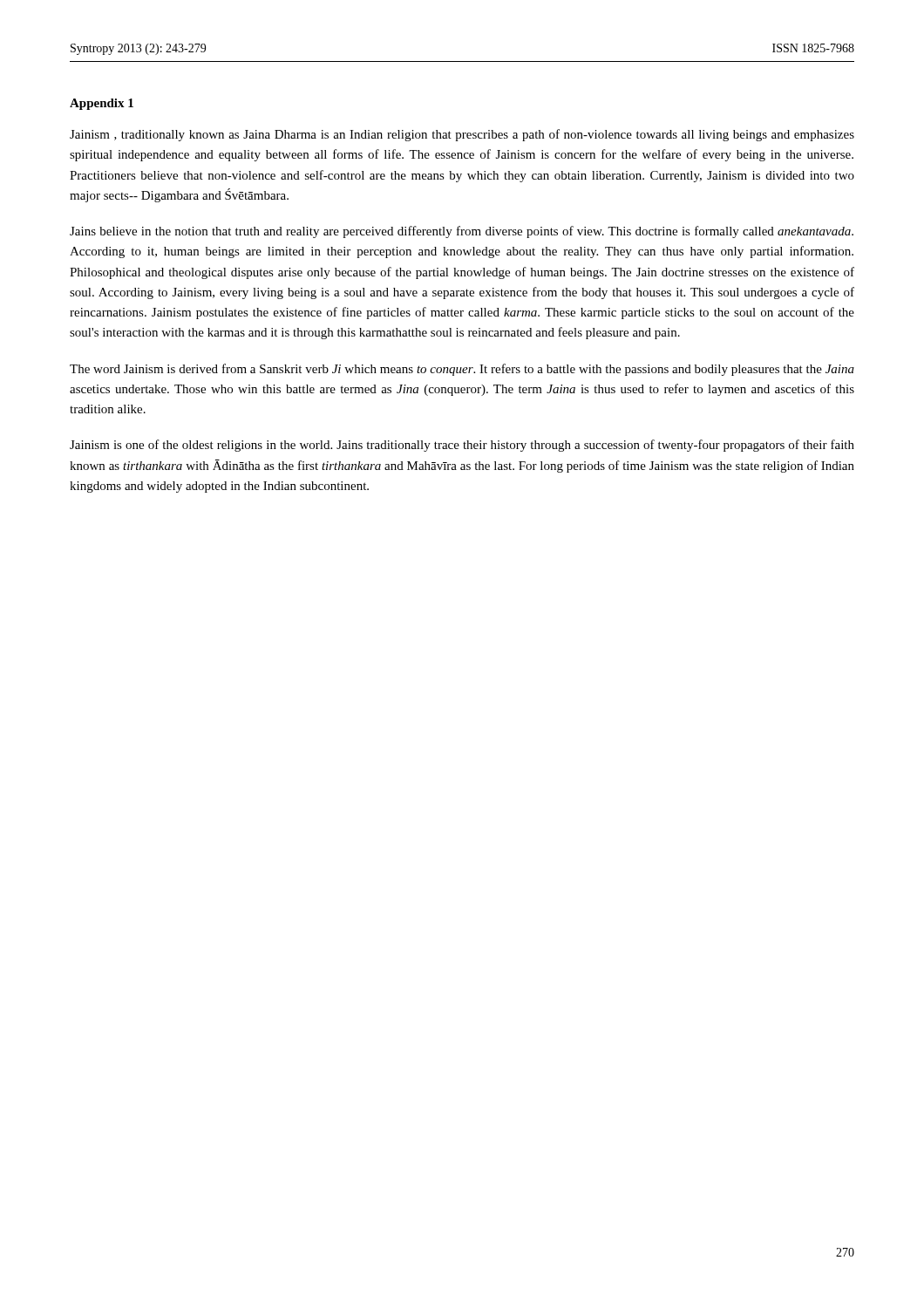Navigate to the text block starting "Jainism , traditionally known as"
The width and height of the screenshot is (924, 1308).
[462, 165]
